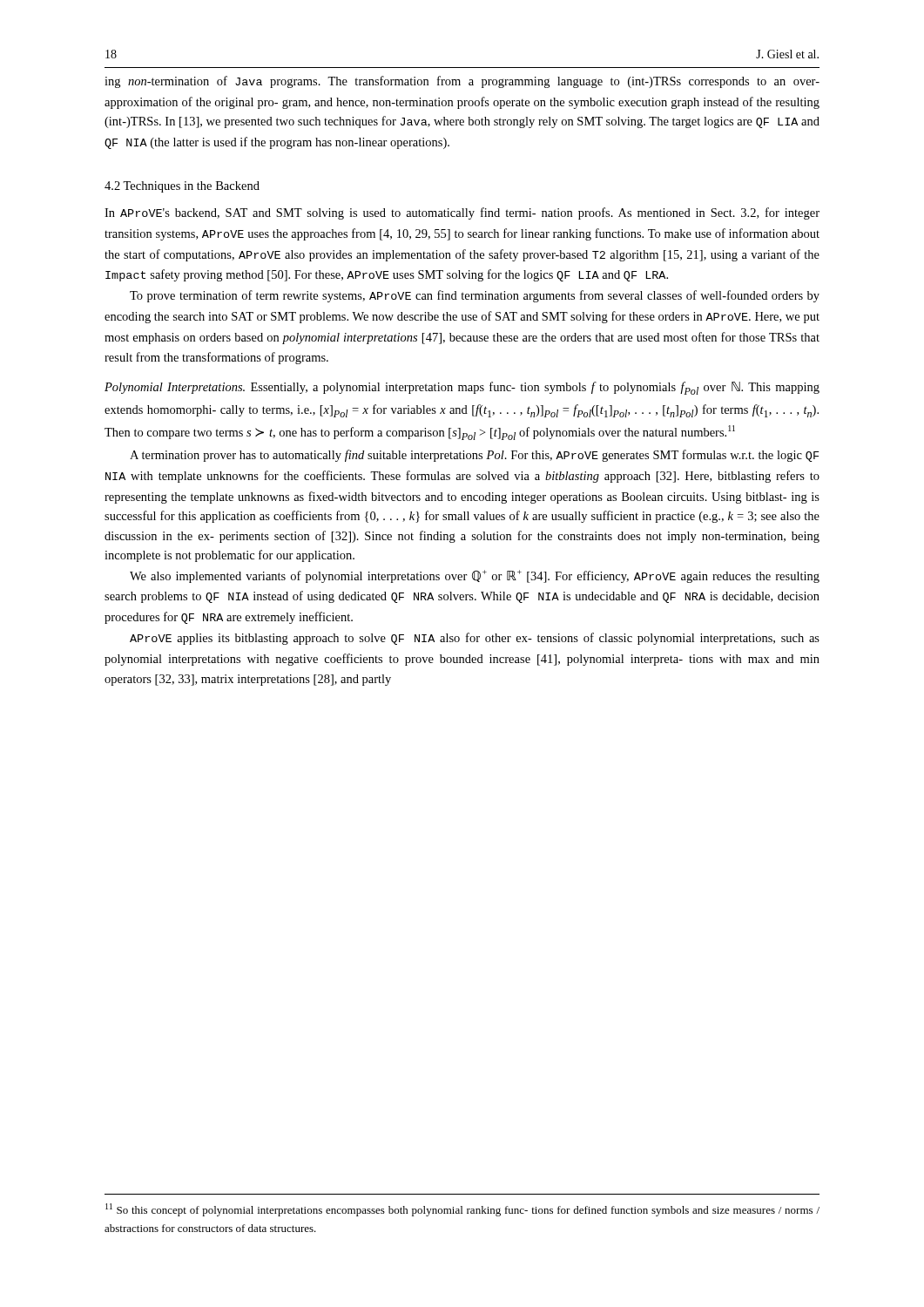This screenshot has width=924, height=1307.
Task: Point to the element starting "11 So this"
Action: point(462,1219)
